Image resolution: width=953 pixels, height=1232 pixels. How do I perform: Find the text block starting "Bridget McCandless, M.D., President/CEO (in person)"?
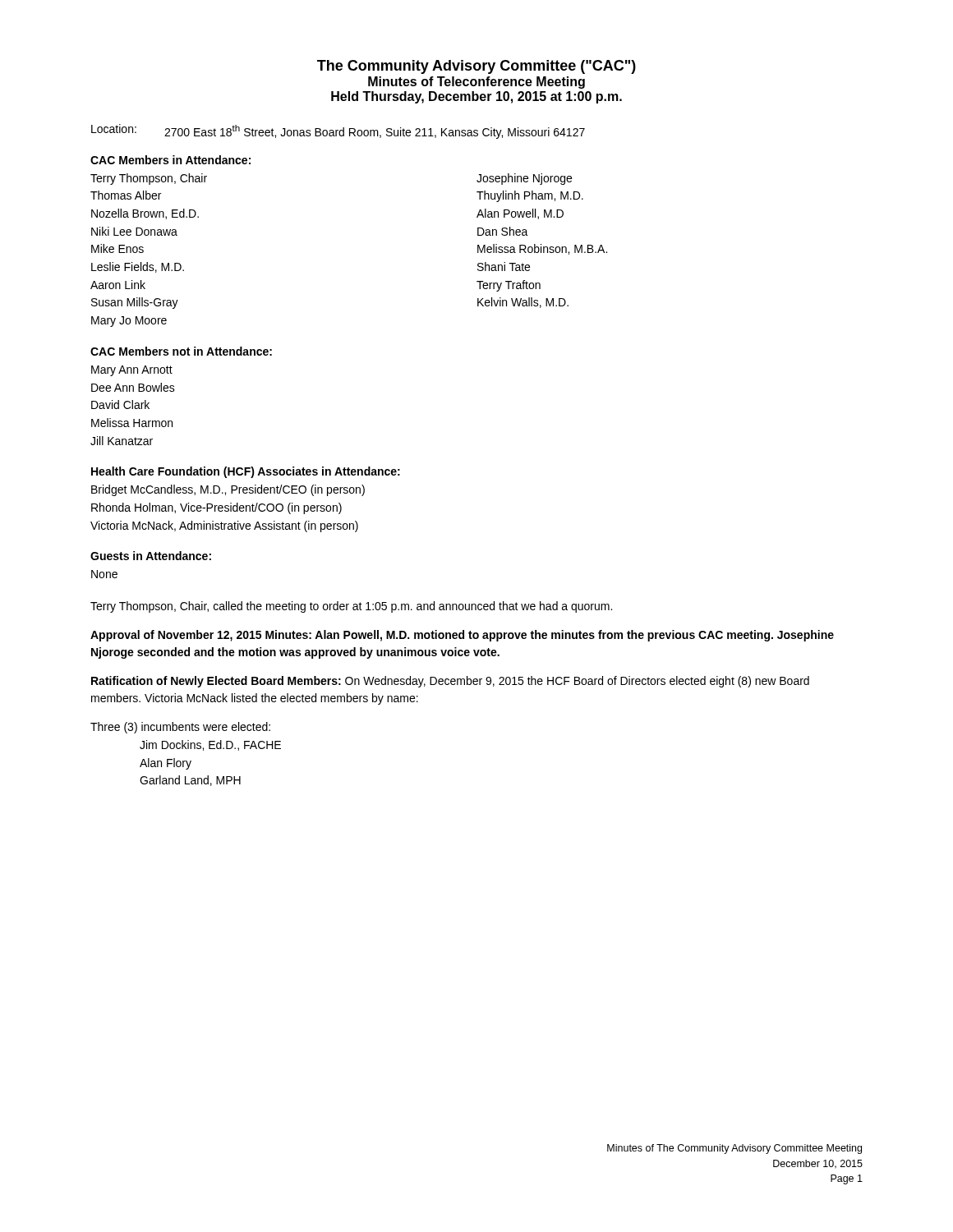pos(228,490)
